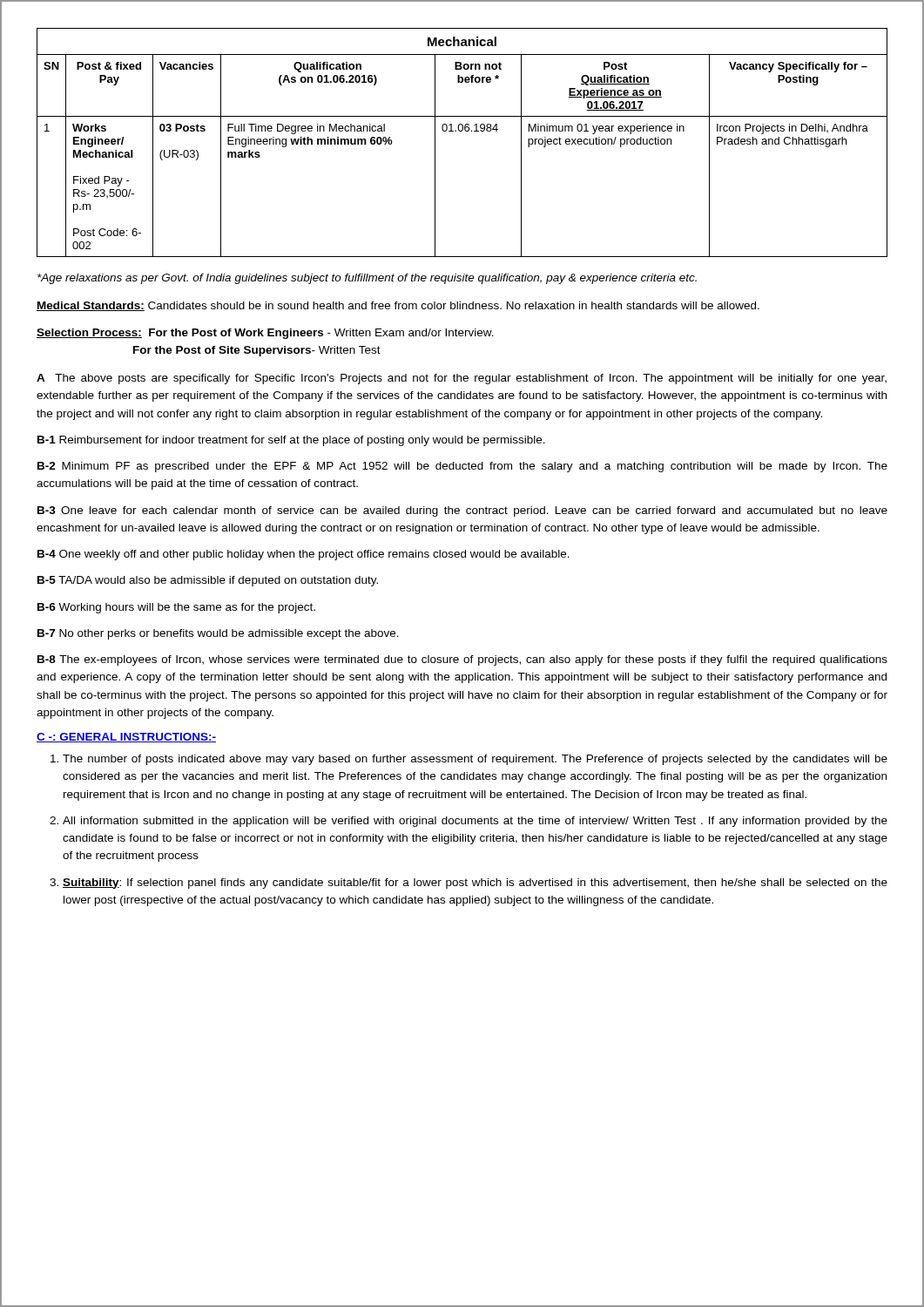Select the element starting "C -: GENERAL INSTRUCTIONS:-"
This screenshot has height=1307, width=924.
pyautogui.click(x=126, y=737)
